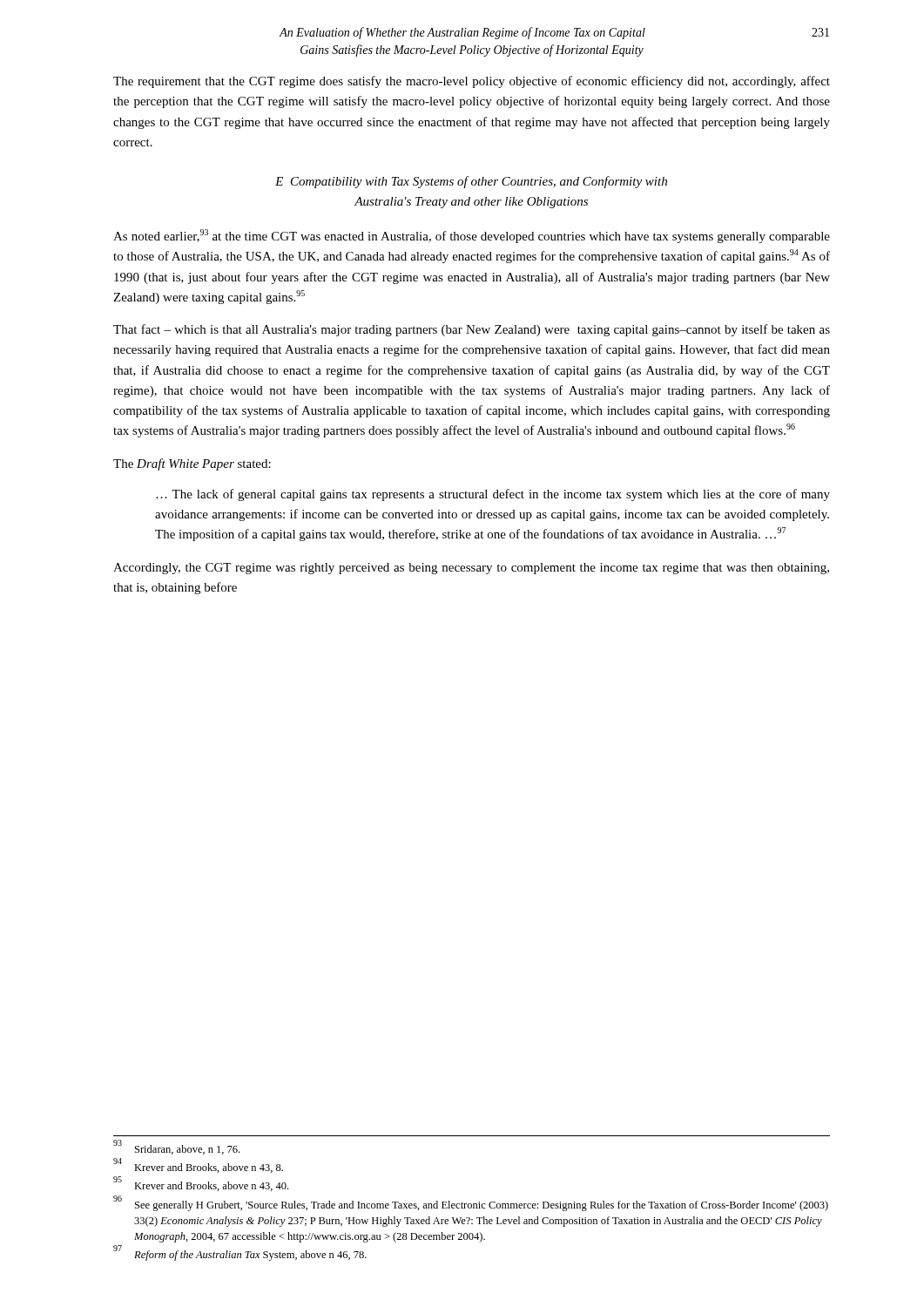
Task: Point to the block beginning "That fact – which is that"
Action: coord(472,381)
